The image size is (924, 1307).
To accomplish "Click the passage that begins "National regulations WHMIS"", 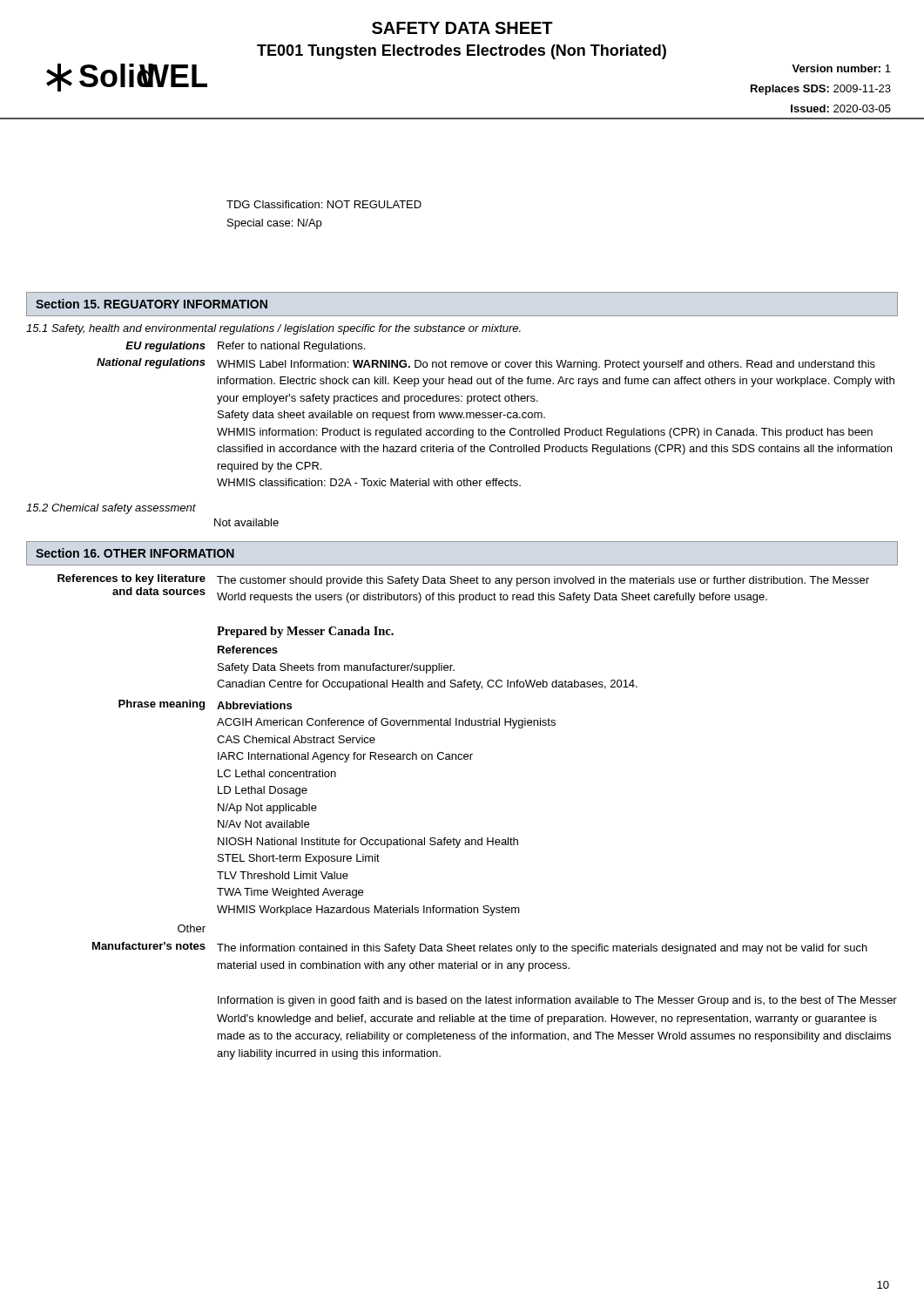I will [462, 422].
